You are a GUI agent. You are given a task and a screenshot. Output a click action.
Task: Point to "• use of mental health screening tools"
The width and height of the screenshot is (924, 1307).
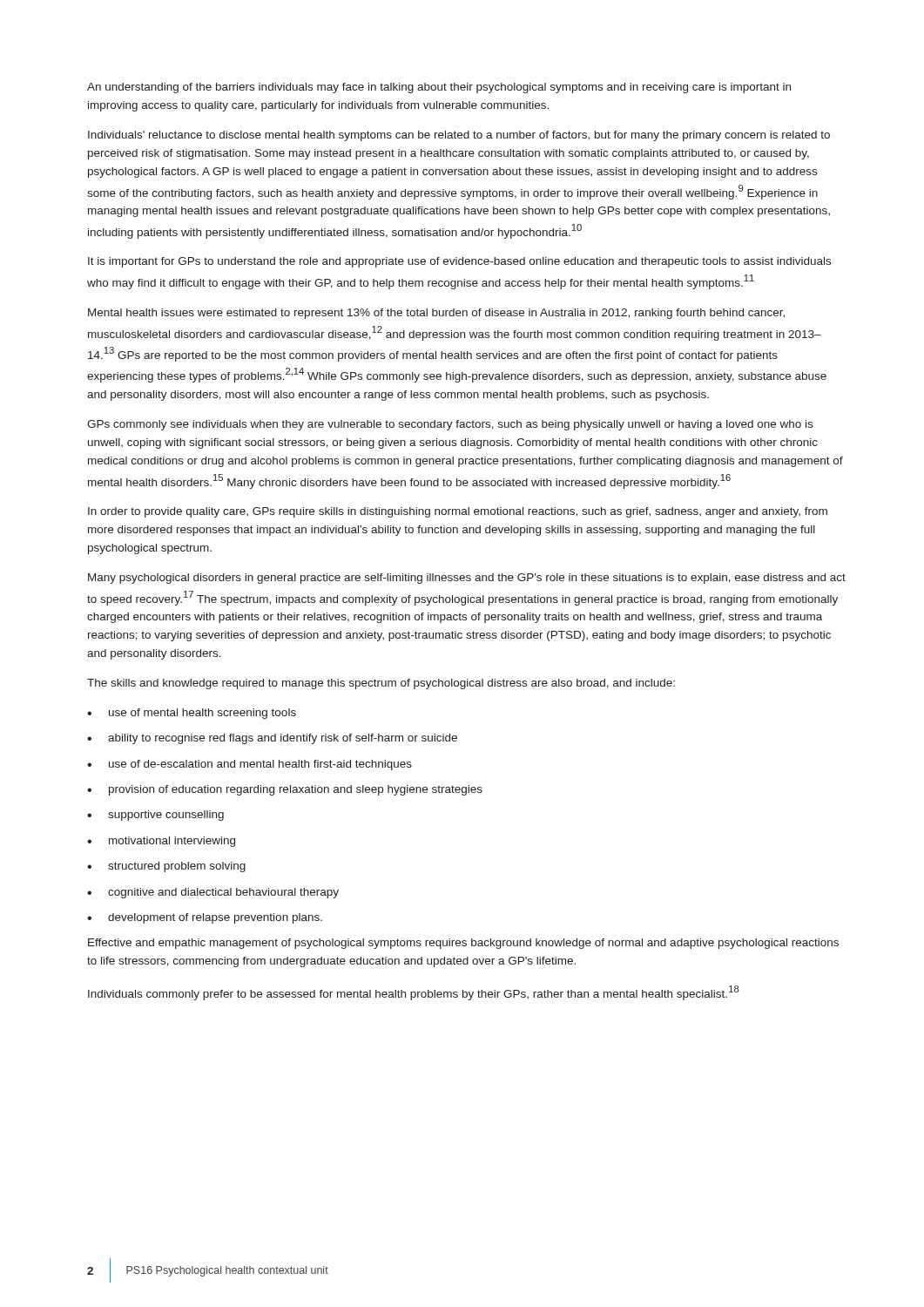point(192,714)
